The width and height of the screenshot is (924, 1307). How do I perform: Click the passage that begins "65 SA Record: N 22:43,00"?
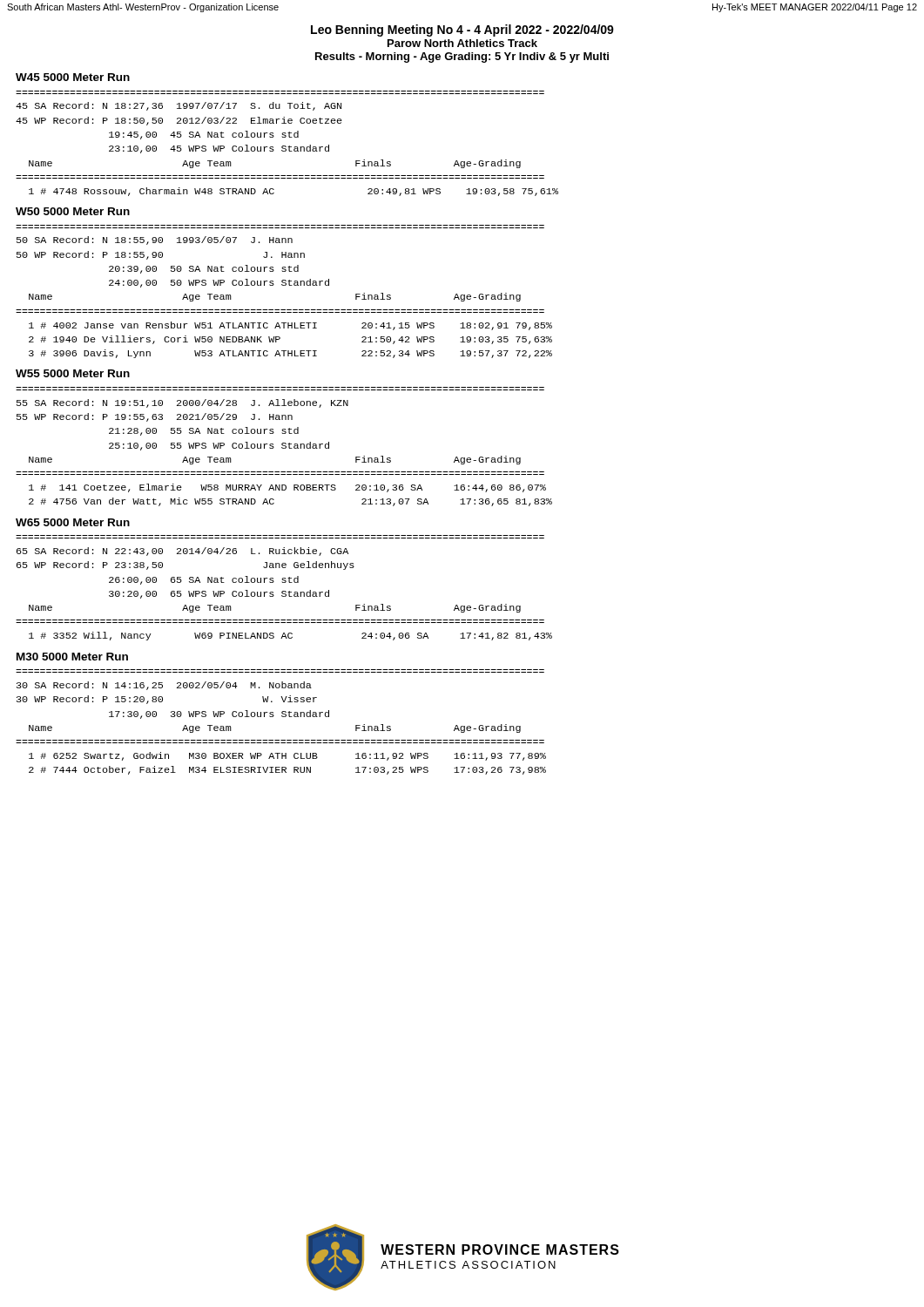click(x=185, y=573)
